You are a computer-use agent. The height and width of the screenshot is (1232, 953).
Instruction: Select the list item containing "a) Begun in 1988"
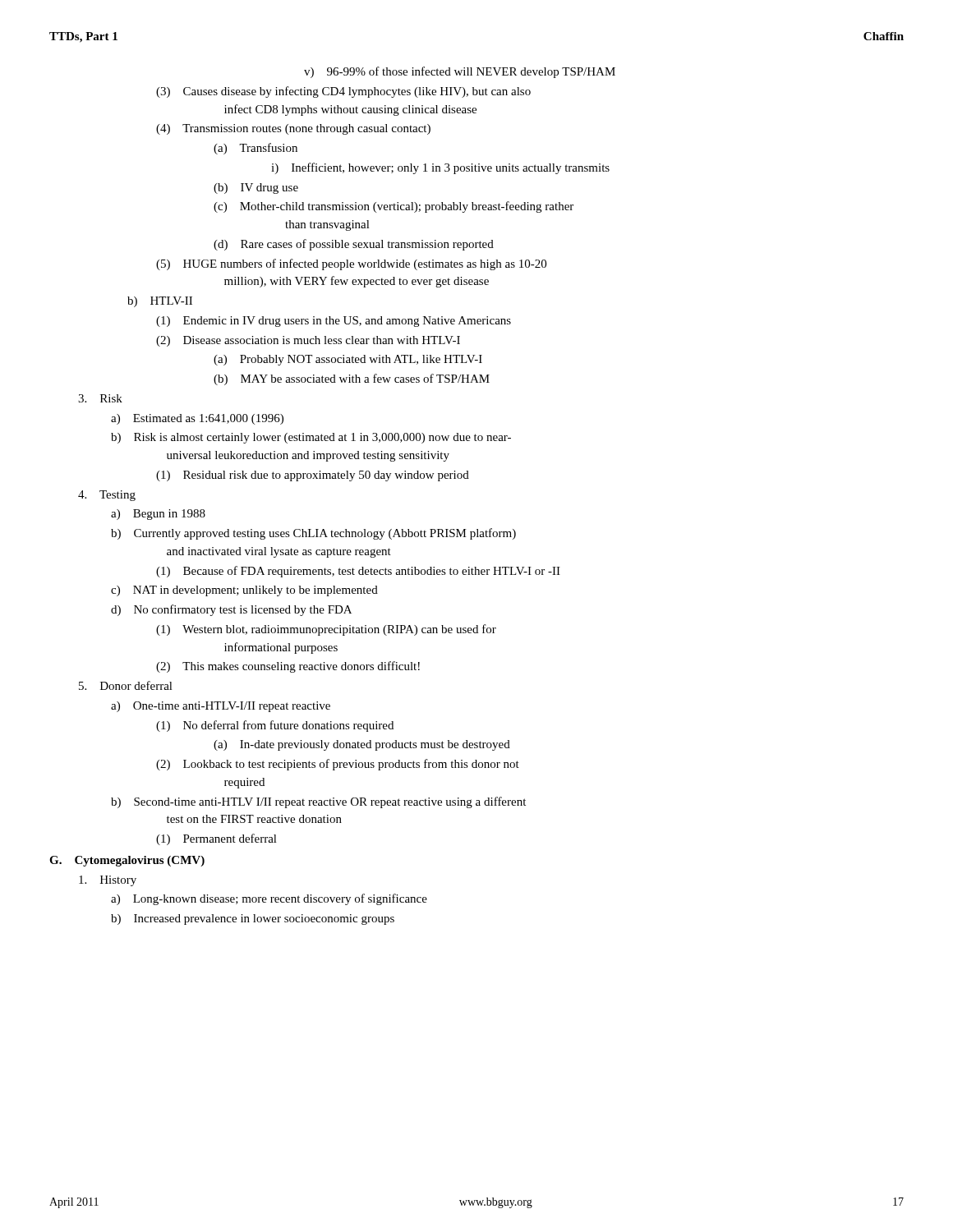(x=158, y=514)
